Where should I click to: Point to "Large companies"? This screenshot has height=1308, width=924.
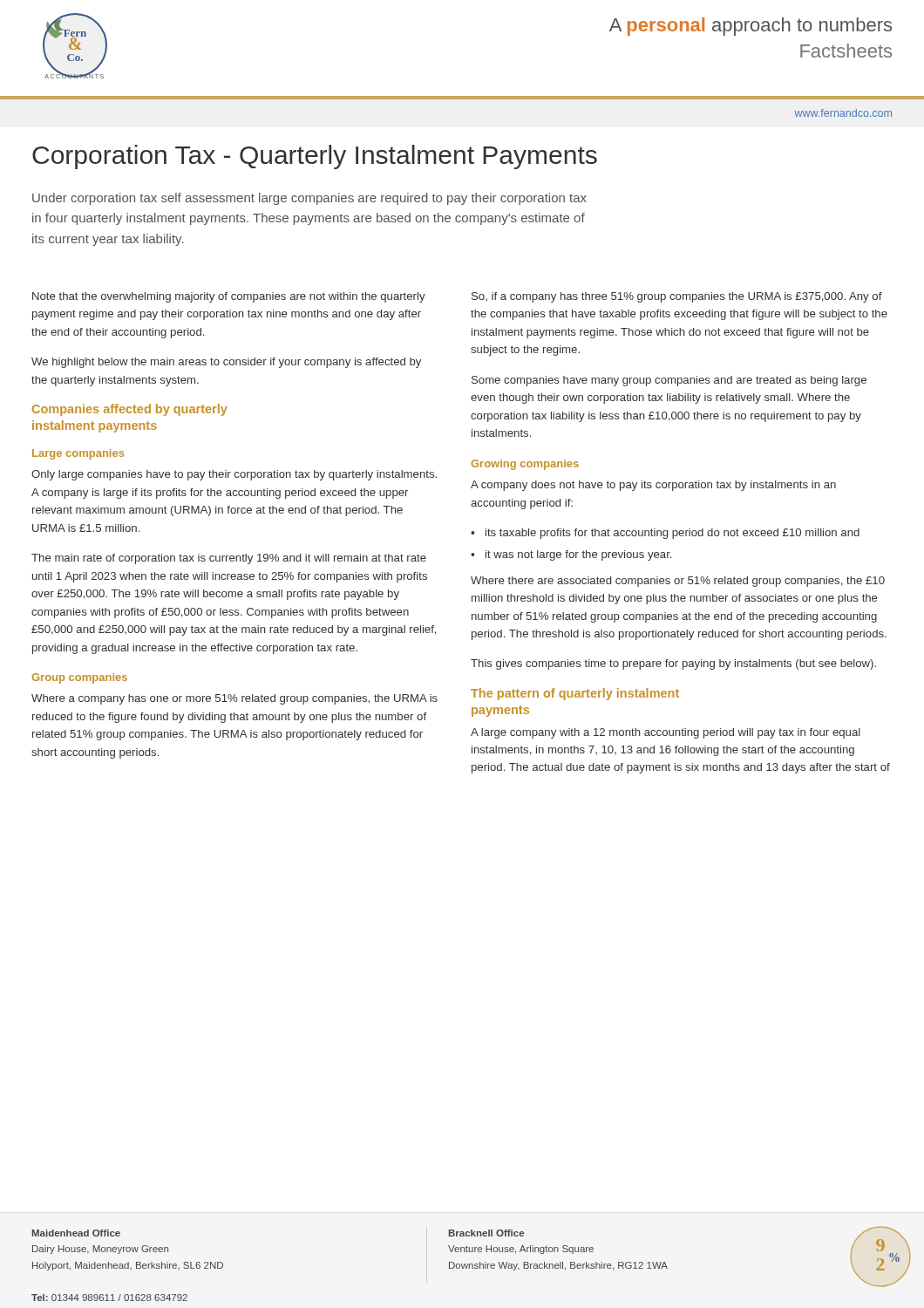pos(78,453)
